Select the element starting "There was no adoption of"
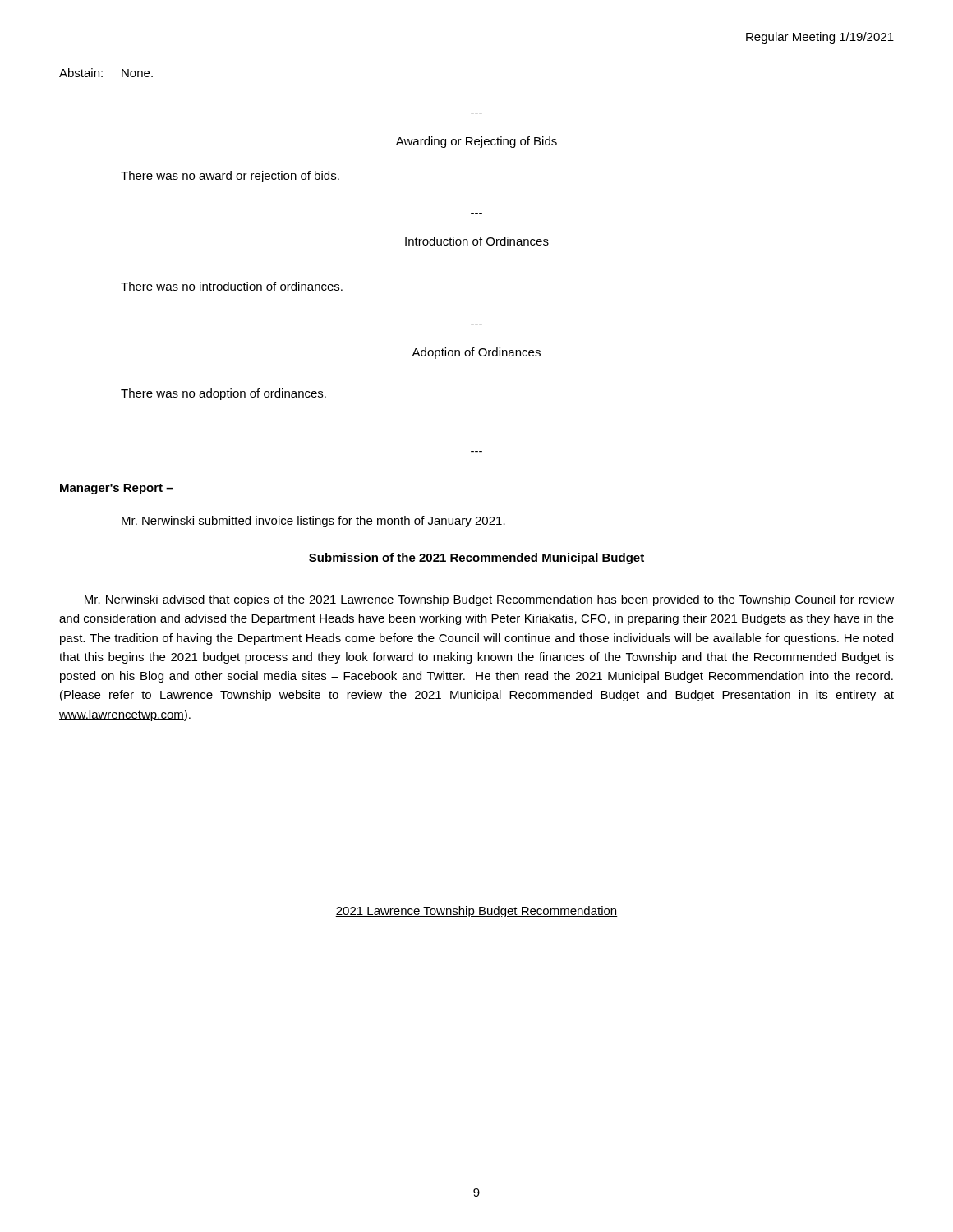 point(224,393)
